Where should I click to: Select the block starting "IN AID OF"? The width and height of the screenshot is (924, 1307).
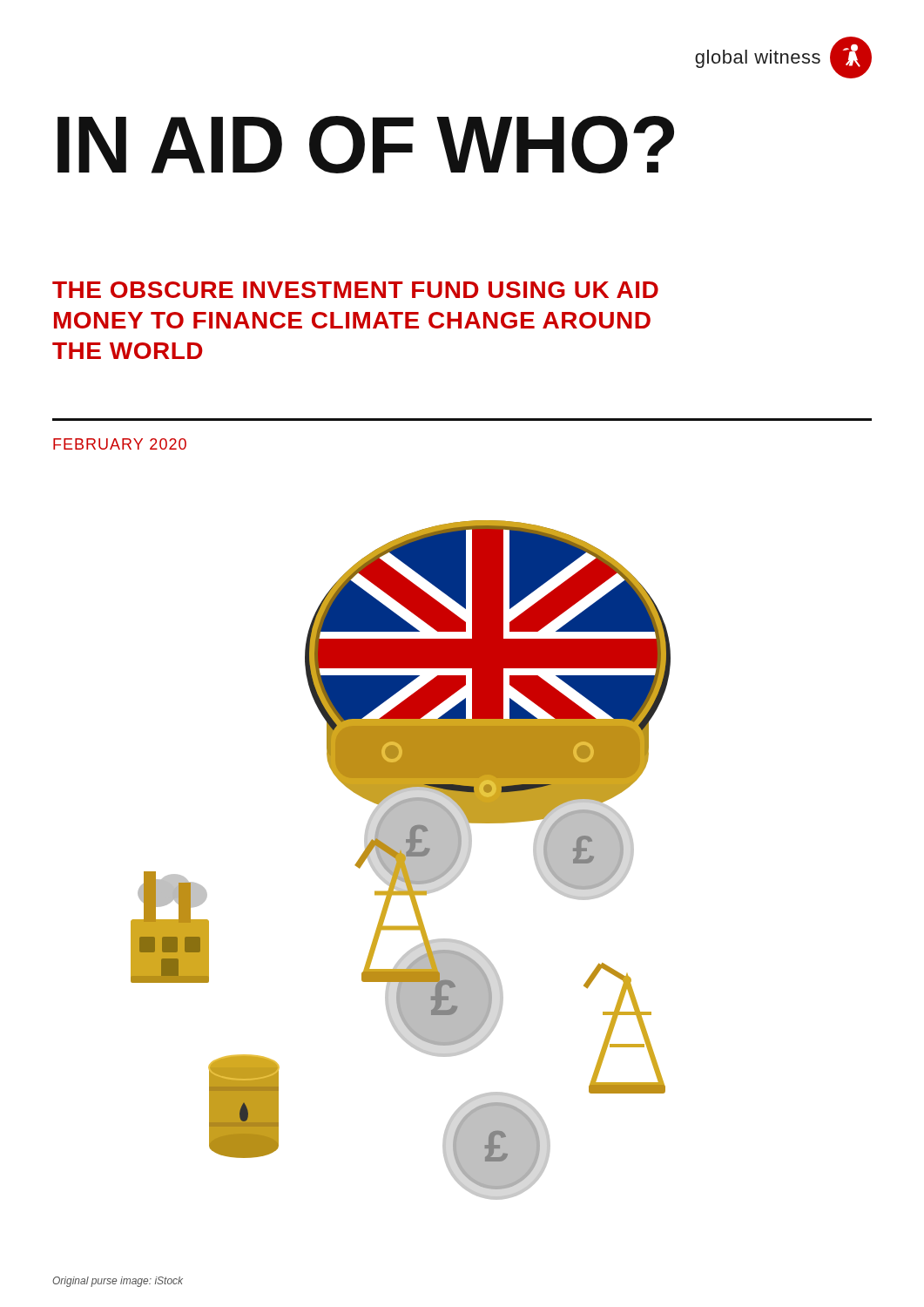coord(462,145)
